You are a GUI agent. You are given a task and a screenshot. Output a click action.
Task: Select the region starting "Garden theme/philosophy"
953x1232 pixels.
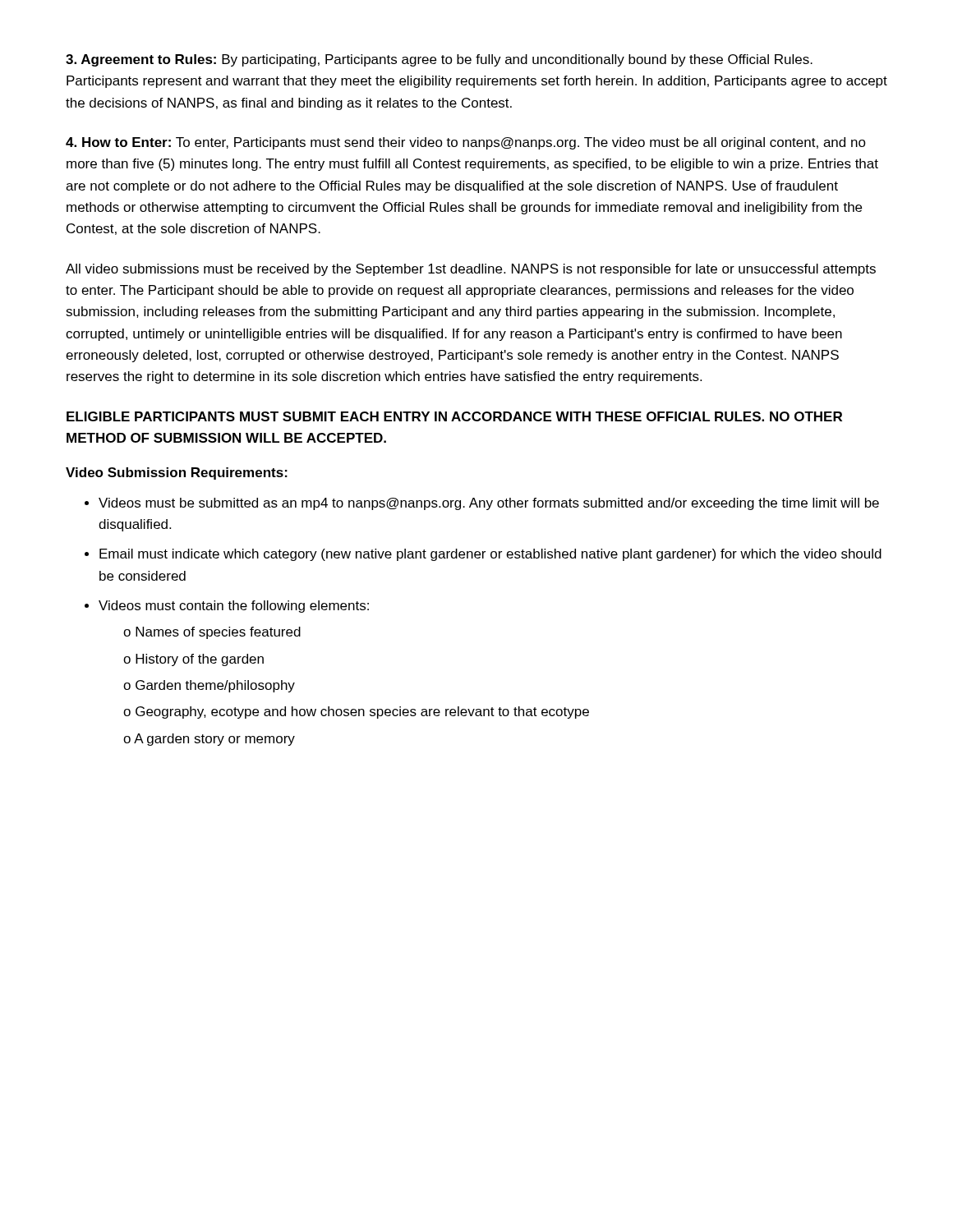pyautogui.click(x=215, y=685)
